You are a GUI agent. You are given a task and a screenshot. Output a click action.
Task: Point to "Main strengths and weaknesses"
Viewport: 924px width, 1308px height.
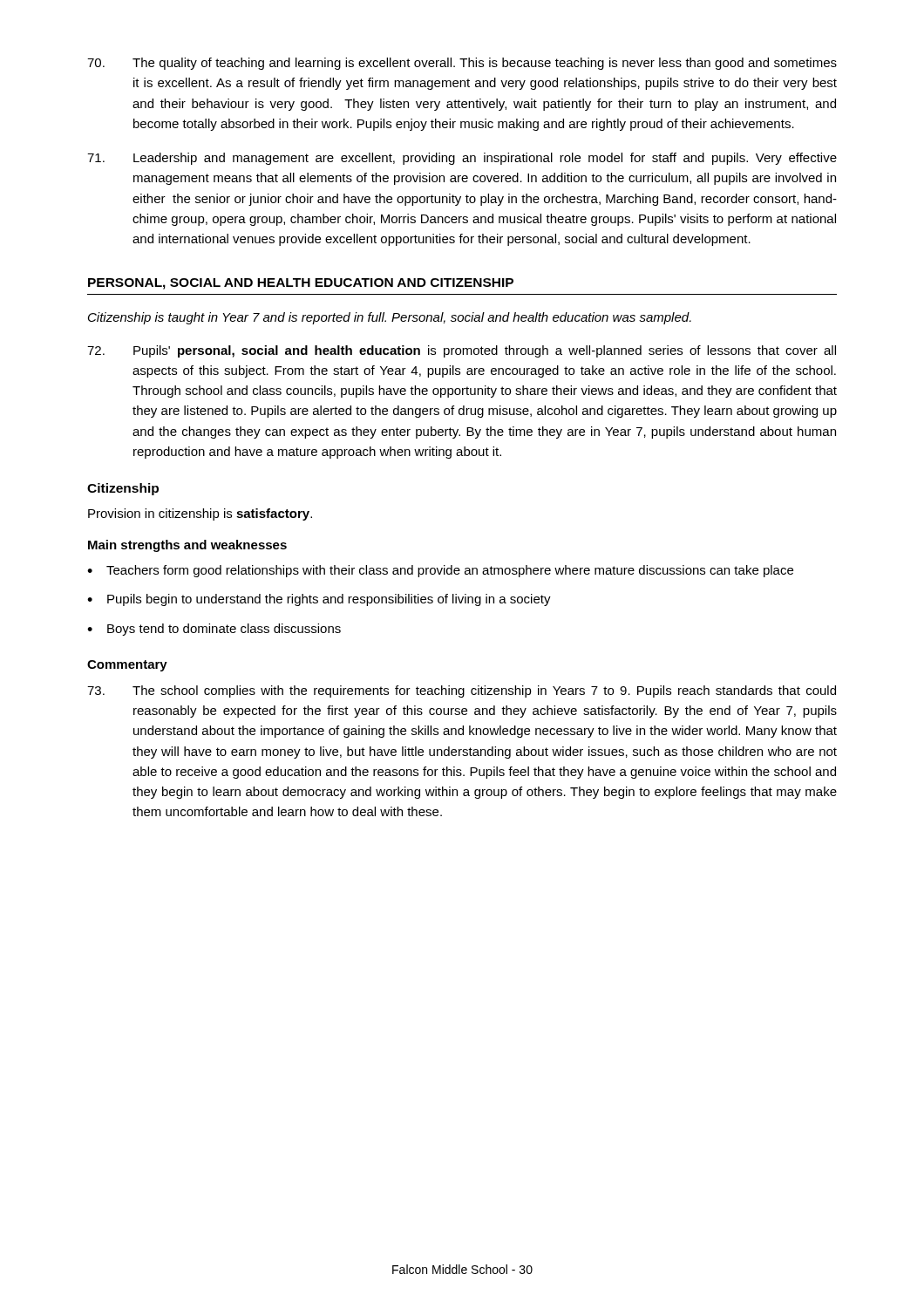187,545
